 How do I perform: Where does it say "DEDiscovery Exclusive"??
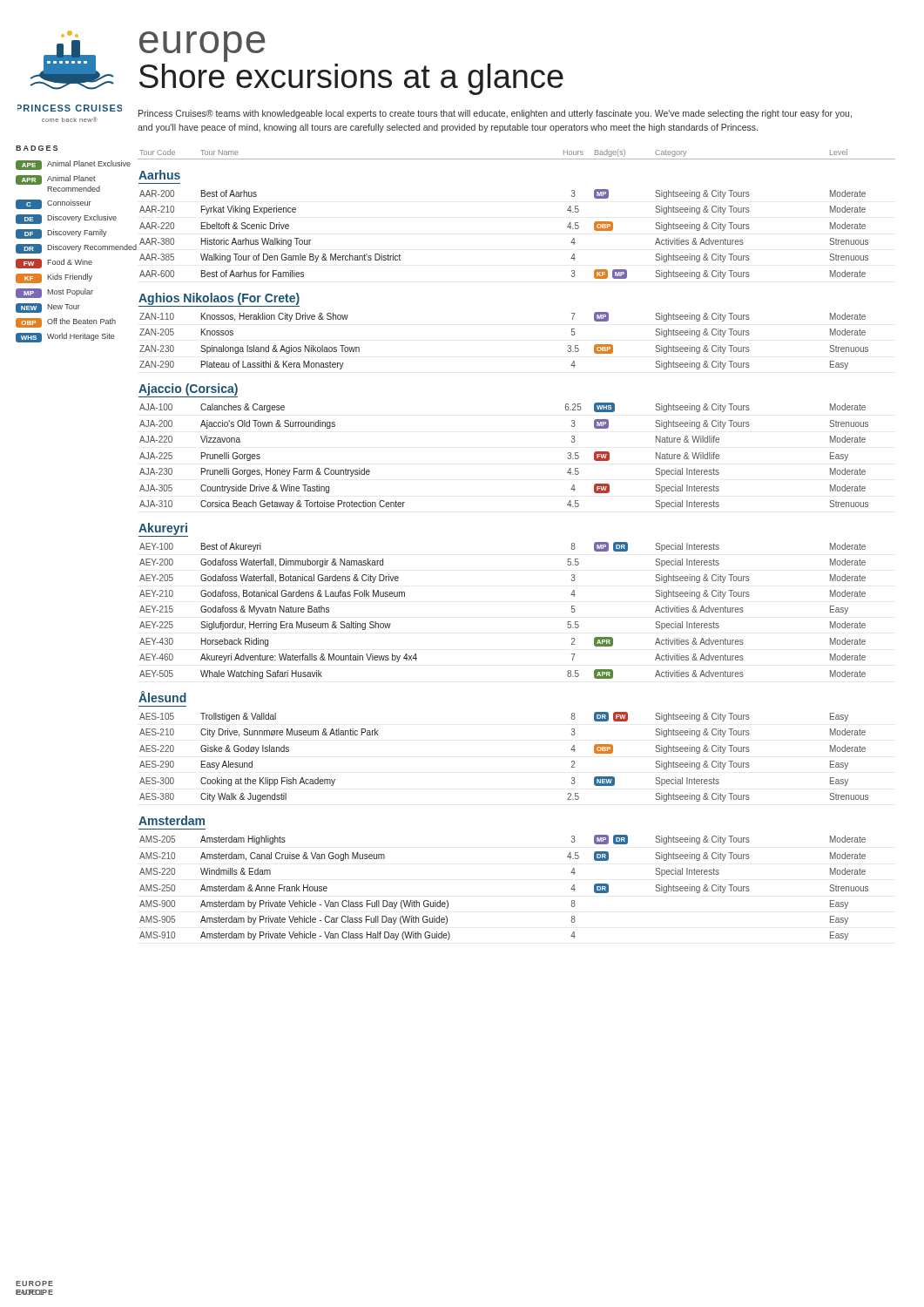tap(66, 219)
